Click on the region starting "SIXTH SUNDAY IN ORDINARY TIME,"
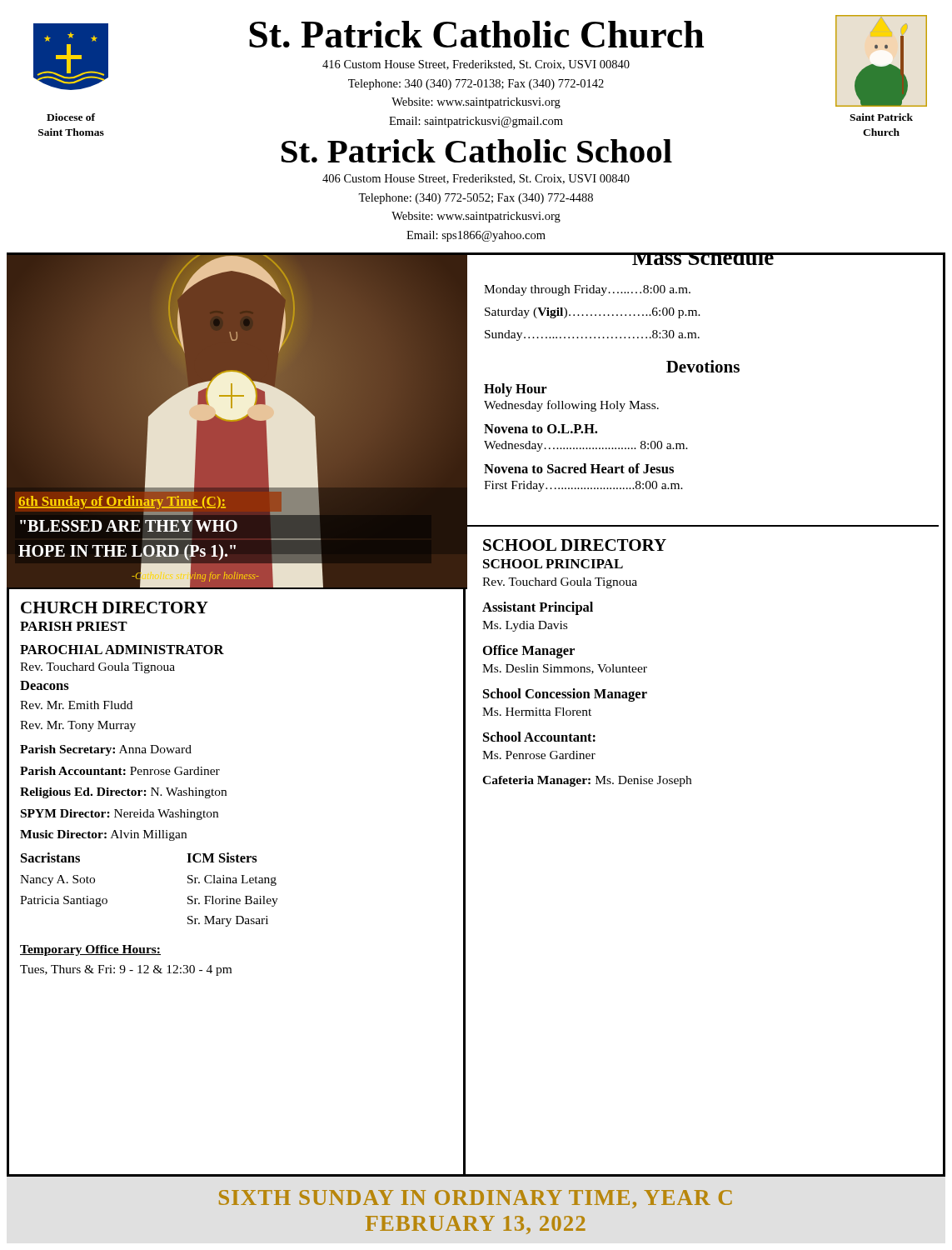This screenshot has width=952, height=1250. (x=476, y=1211)
